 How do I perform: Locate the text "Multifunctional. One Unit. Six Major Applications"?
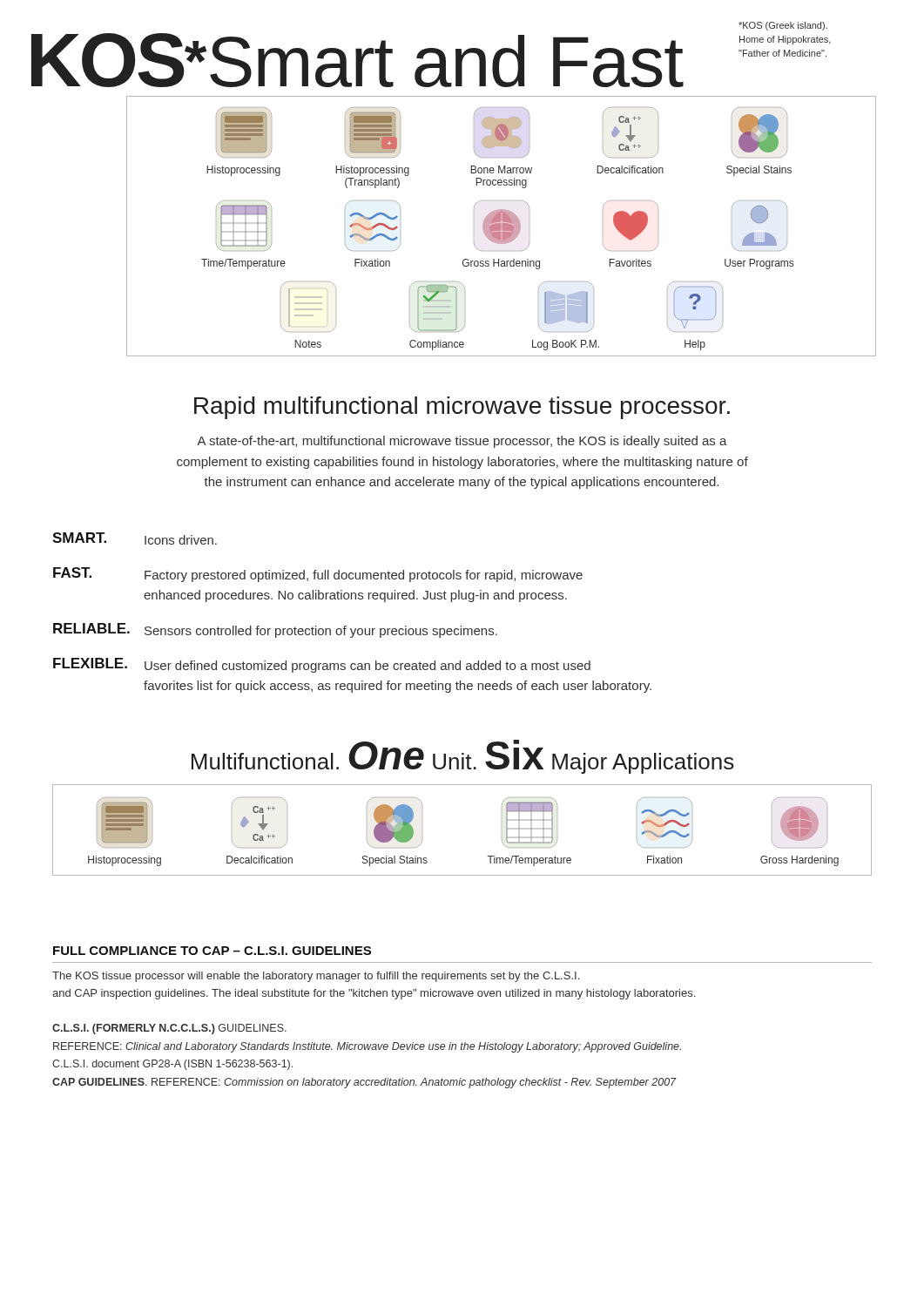coord(462,755)
